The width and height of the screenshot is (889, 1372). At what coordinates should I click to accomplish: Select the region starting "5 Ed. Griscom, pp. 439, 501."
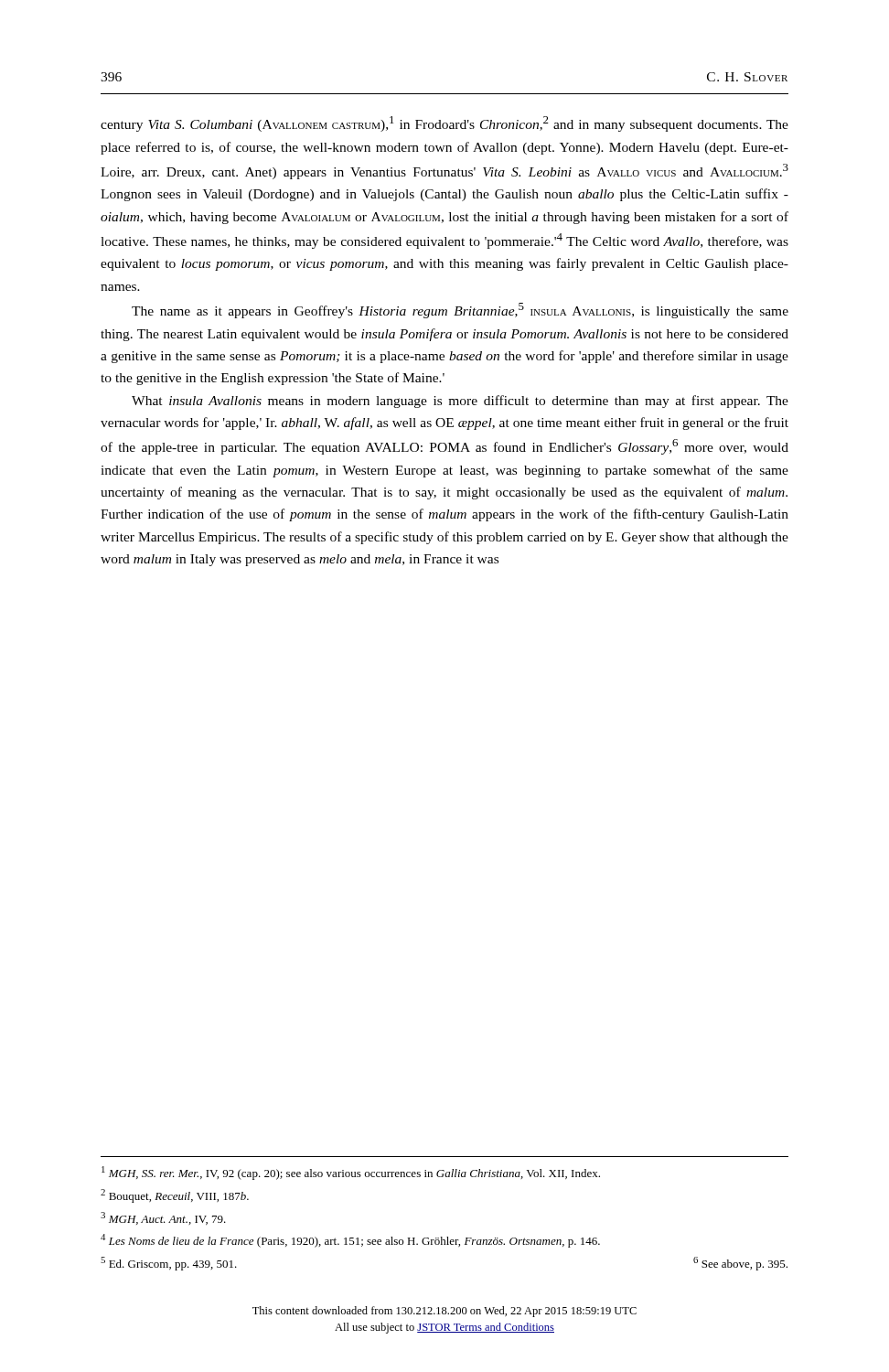[177, 1263]
